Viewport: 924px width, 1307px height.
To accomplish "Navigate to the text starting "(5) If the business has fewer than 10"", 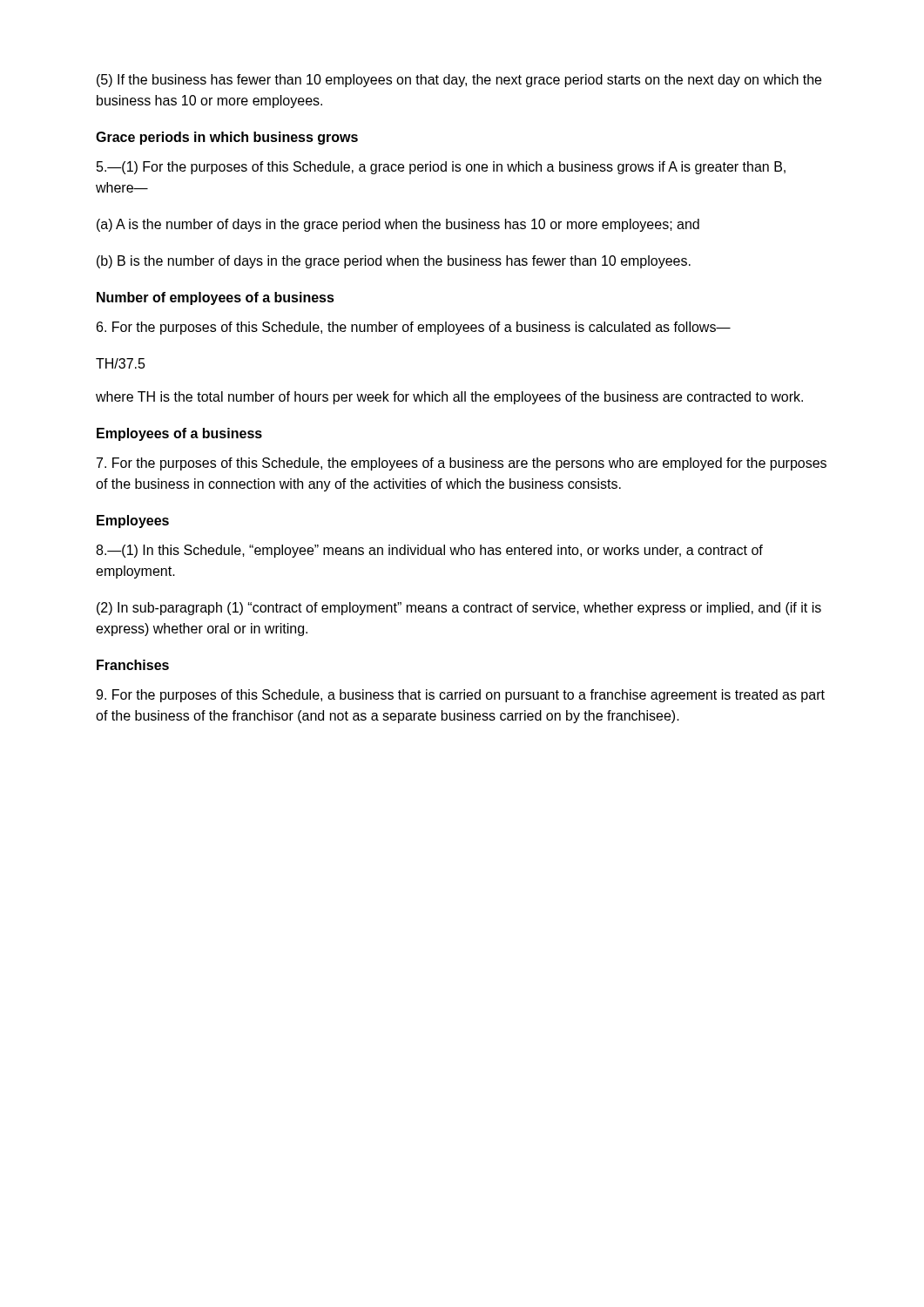I will (459, 90).
